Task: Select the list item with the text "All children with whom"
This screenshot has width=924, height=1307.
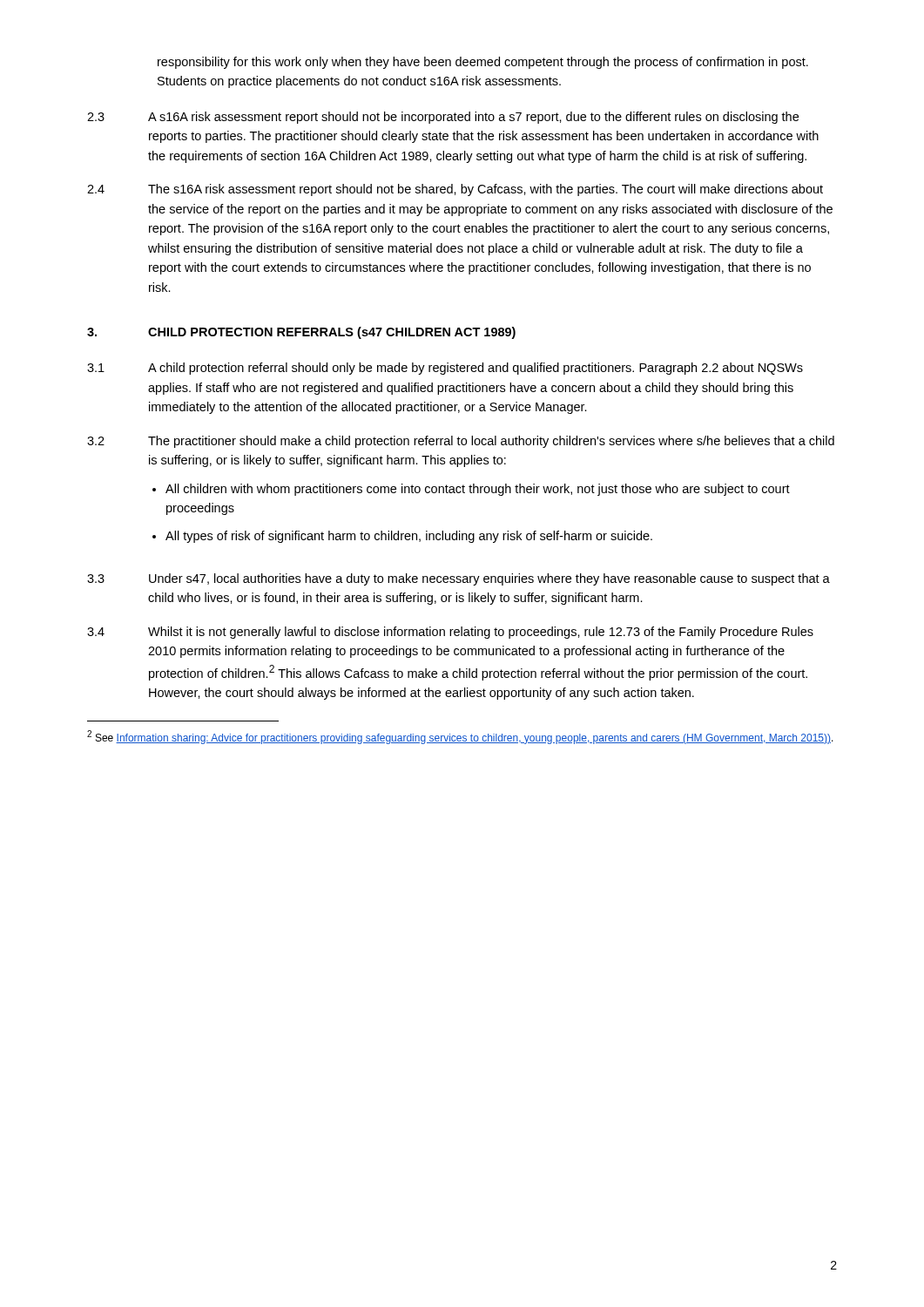Action: click(477, 498)
